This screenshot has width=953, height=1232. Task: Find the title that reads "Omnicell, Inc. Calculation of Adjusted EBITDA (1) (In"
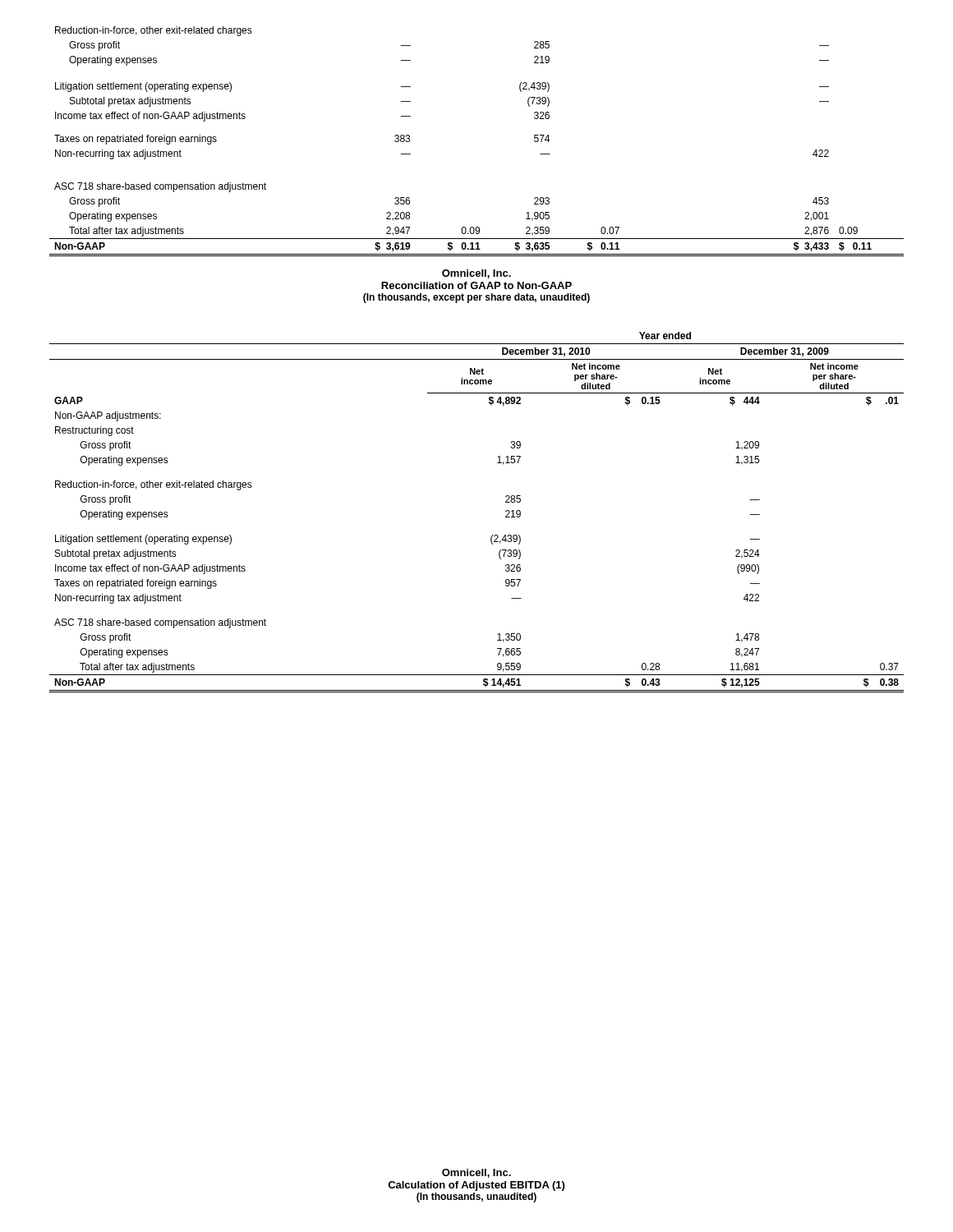click(x=476, y=1184)
